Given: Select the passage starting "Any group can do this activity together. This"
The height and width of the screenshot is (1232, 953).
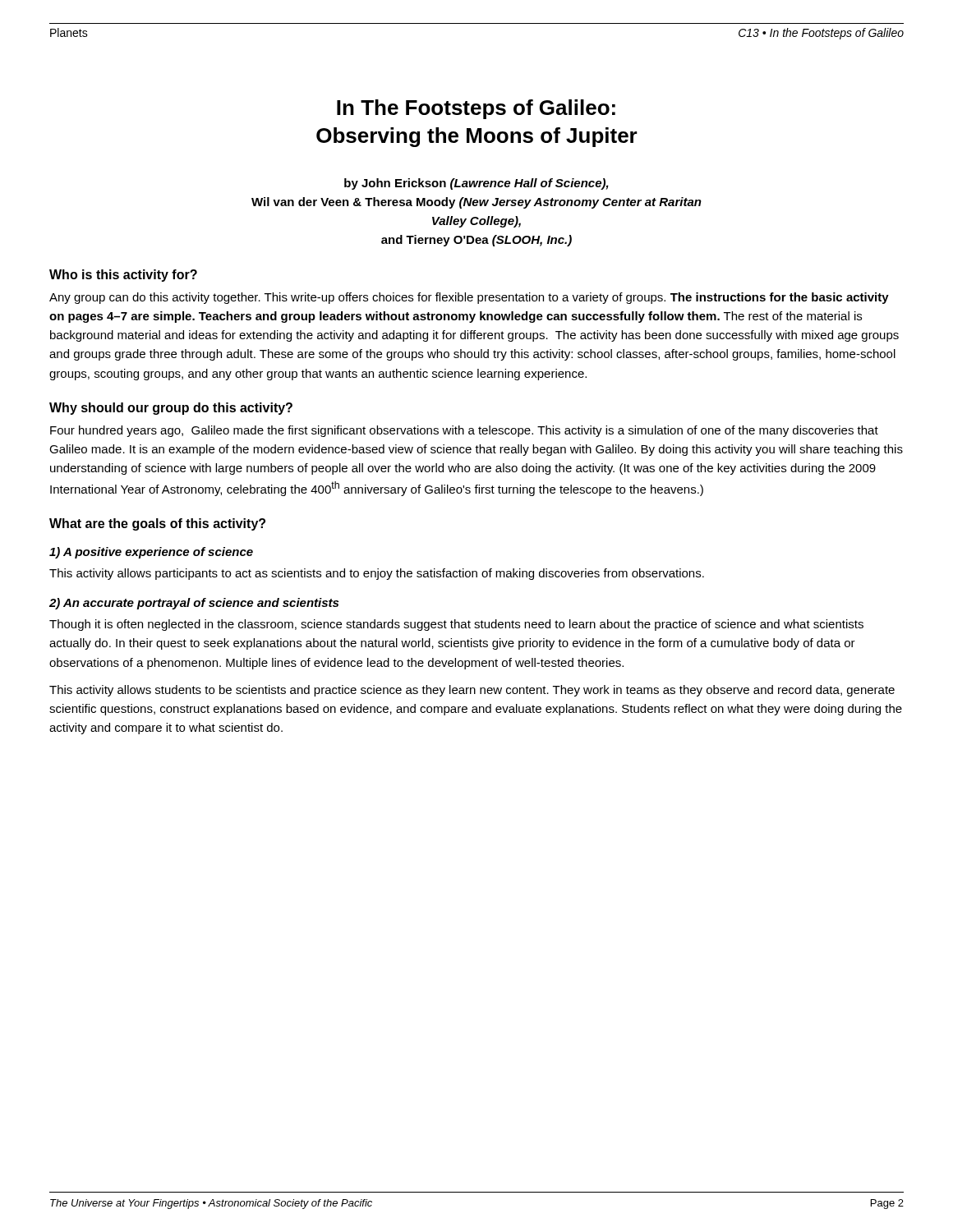Looking at the screenshot, I should coord(474,335).
